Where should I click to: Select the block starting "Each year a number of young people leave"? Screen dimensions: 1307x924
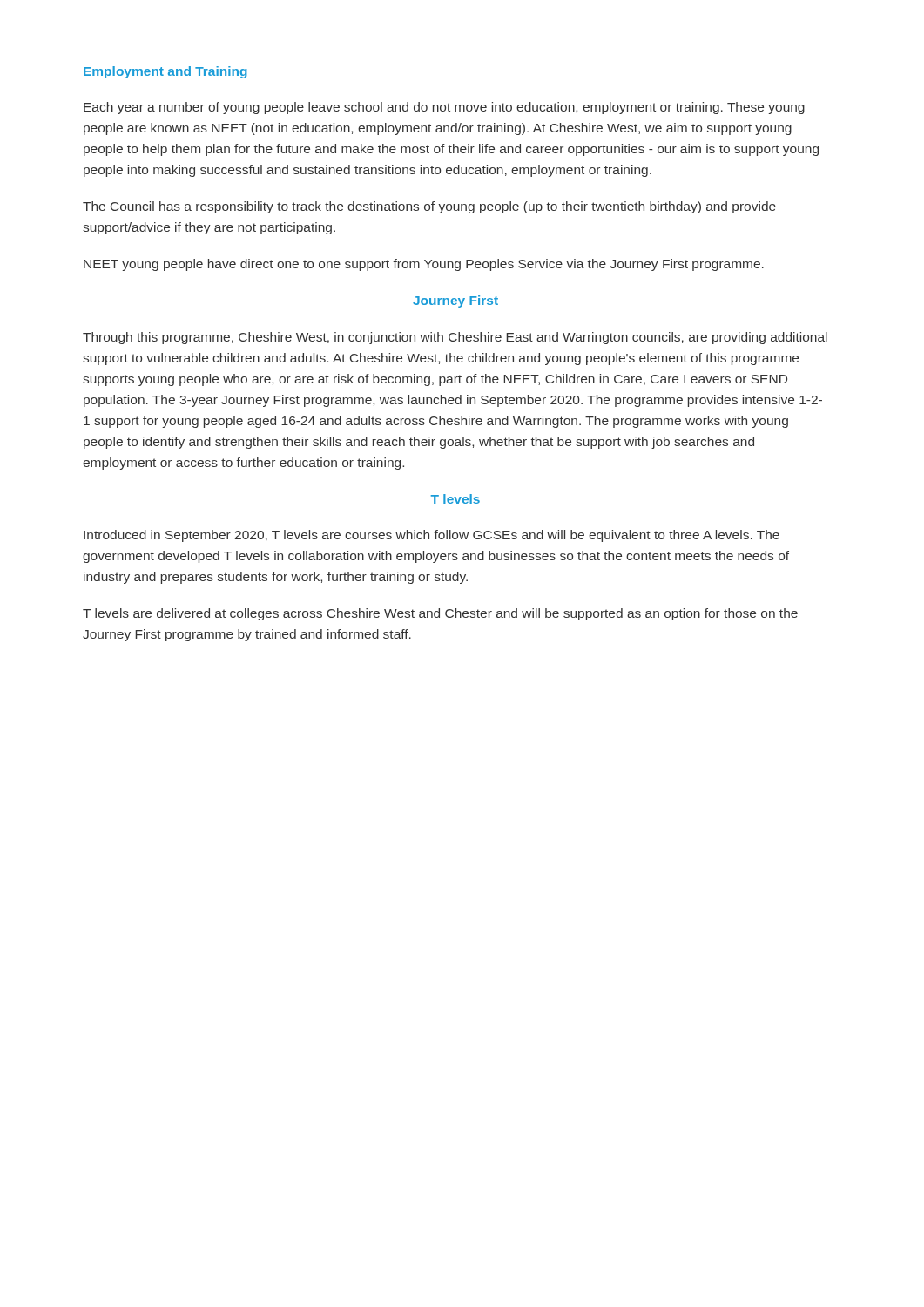coord(451,138)
